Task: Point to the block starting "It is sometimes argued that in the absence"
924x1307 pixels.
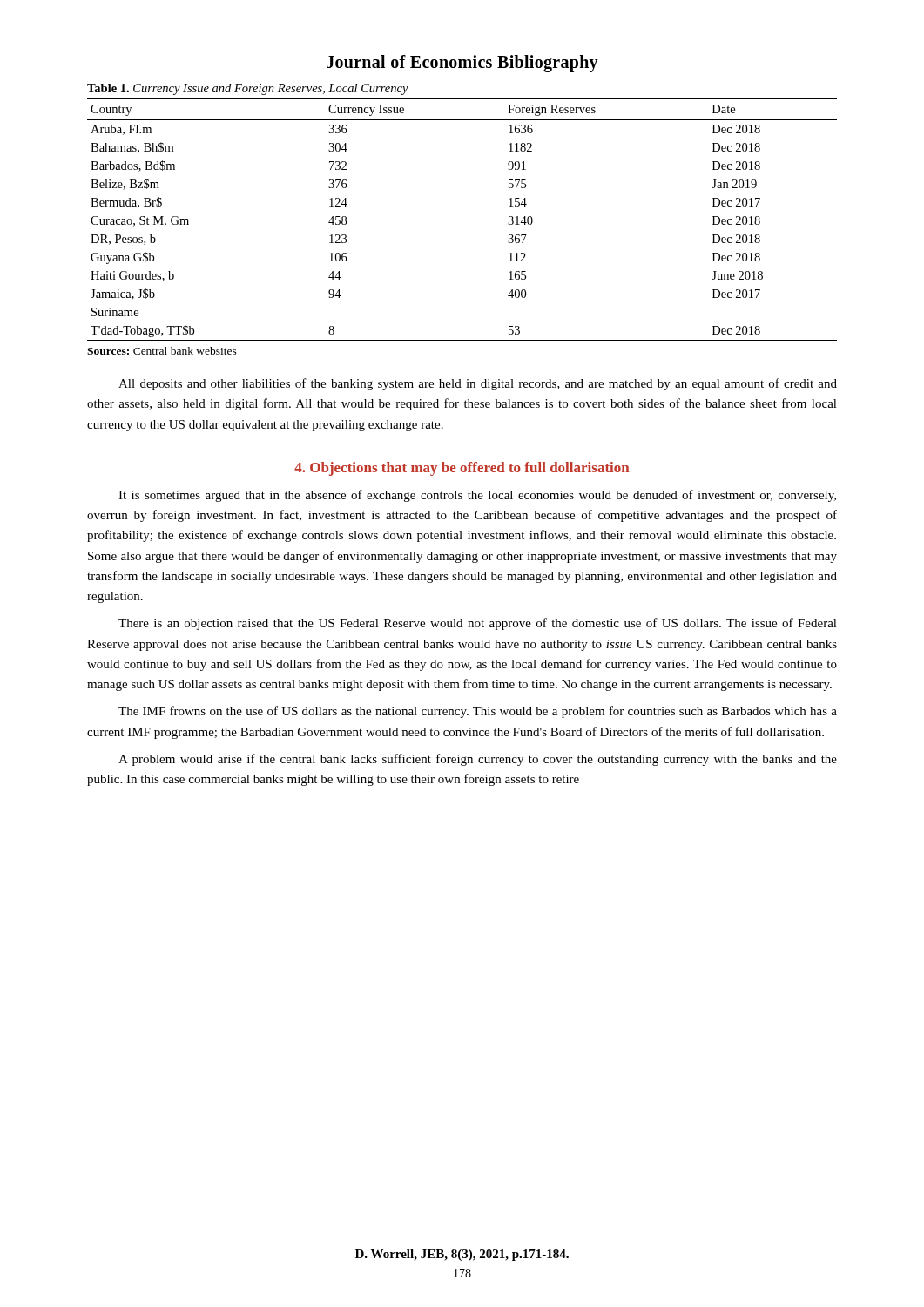Action: tap(462, 545)
